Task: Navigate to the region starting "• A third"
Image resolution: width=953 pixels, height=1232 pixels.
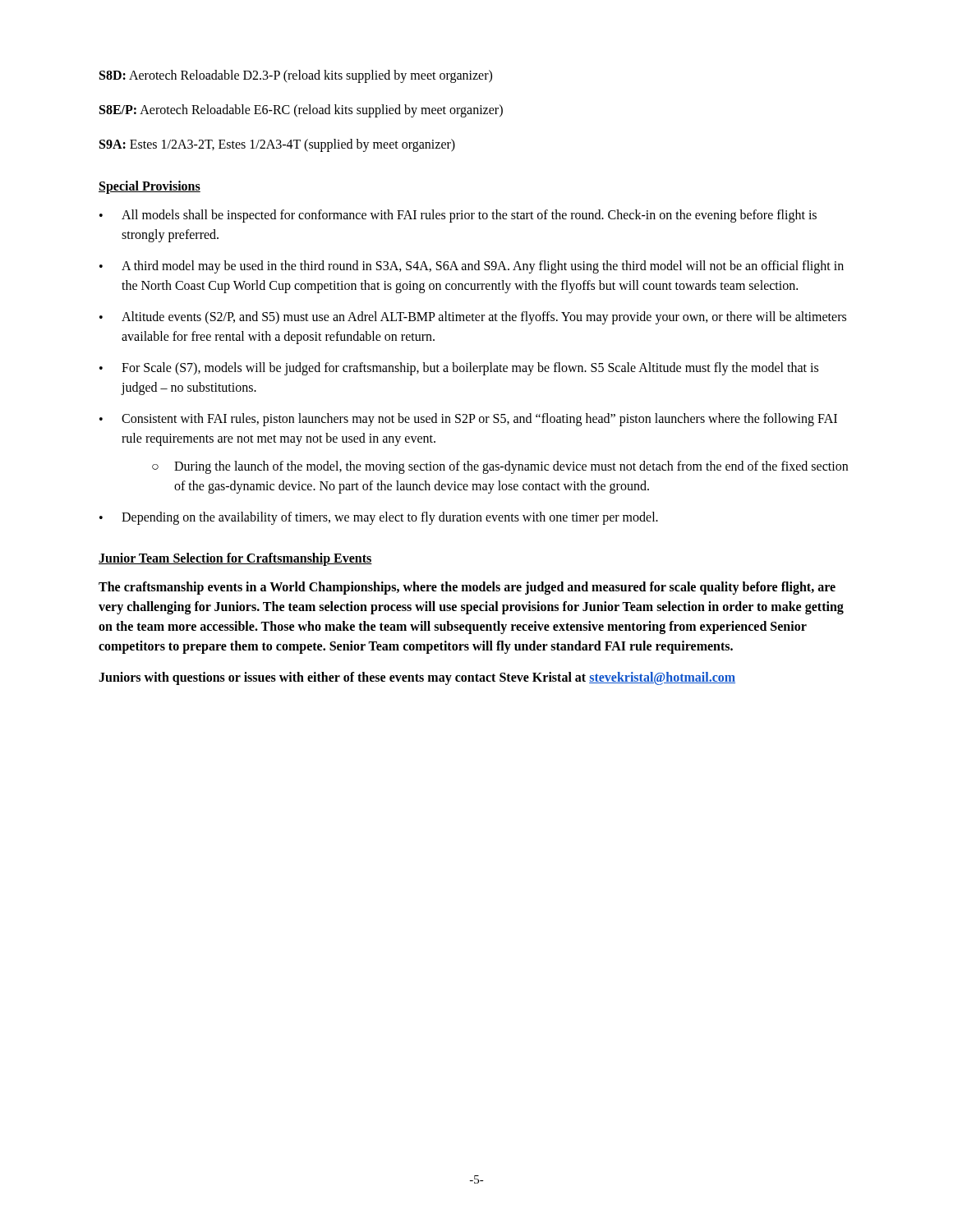Action: coord(476,276)
